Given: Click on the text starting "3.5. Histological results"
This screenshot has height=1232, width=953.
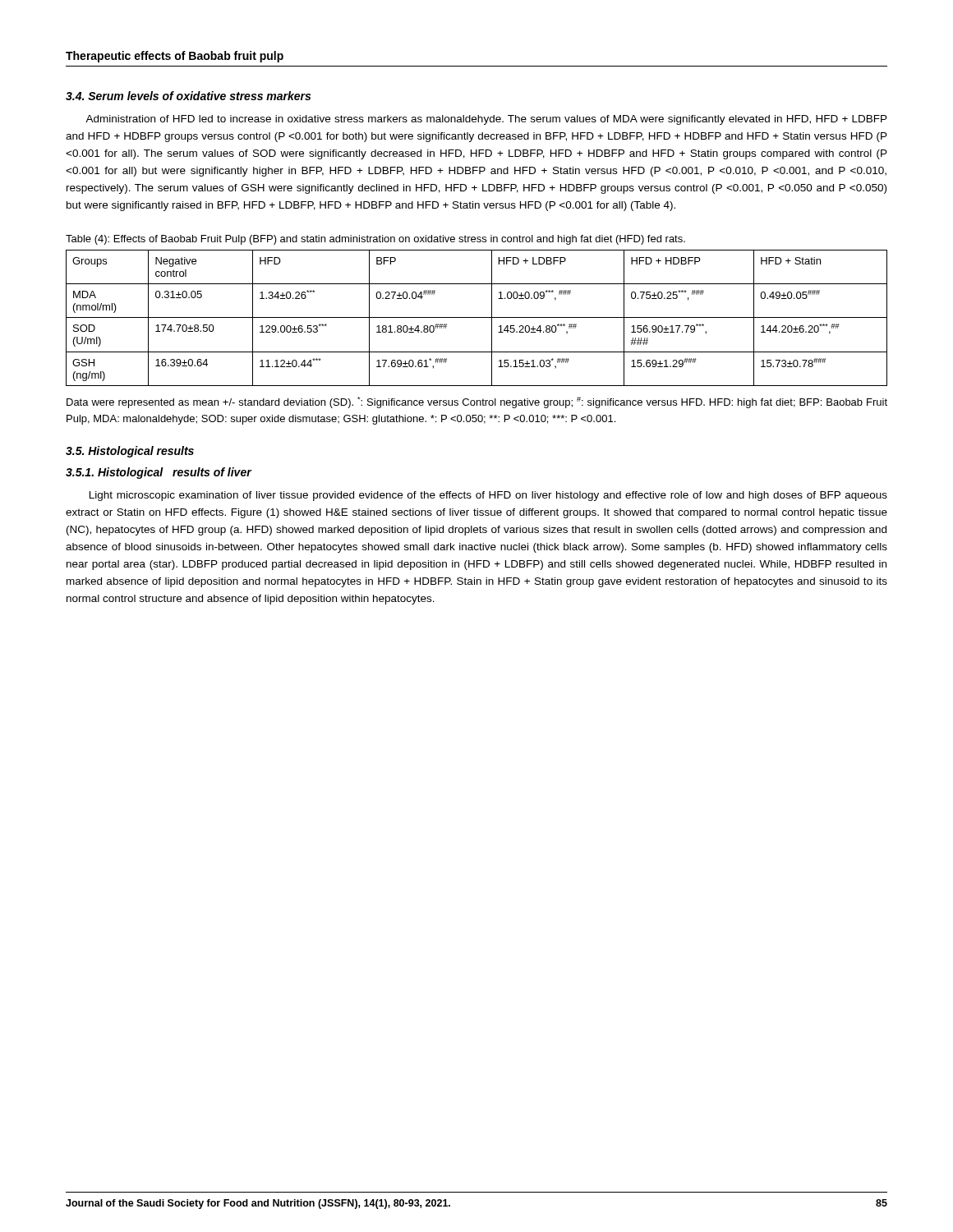Looking at the screenshot, I should pos(130,451).
